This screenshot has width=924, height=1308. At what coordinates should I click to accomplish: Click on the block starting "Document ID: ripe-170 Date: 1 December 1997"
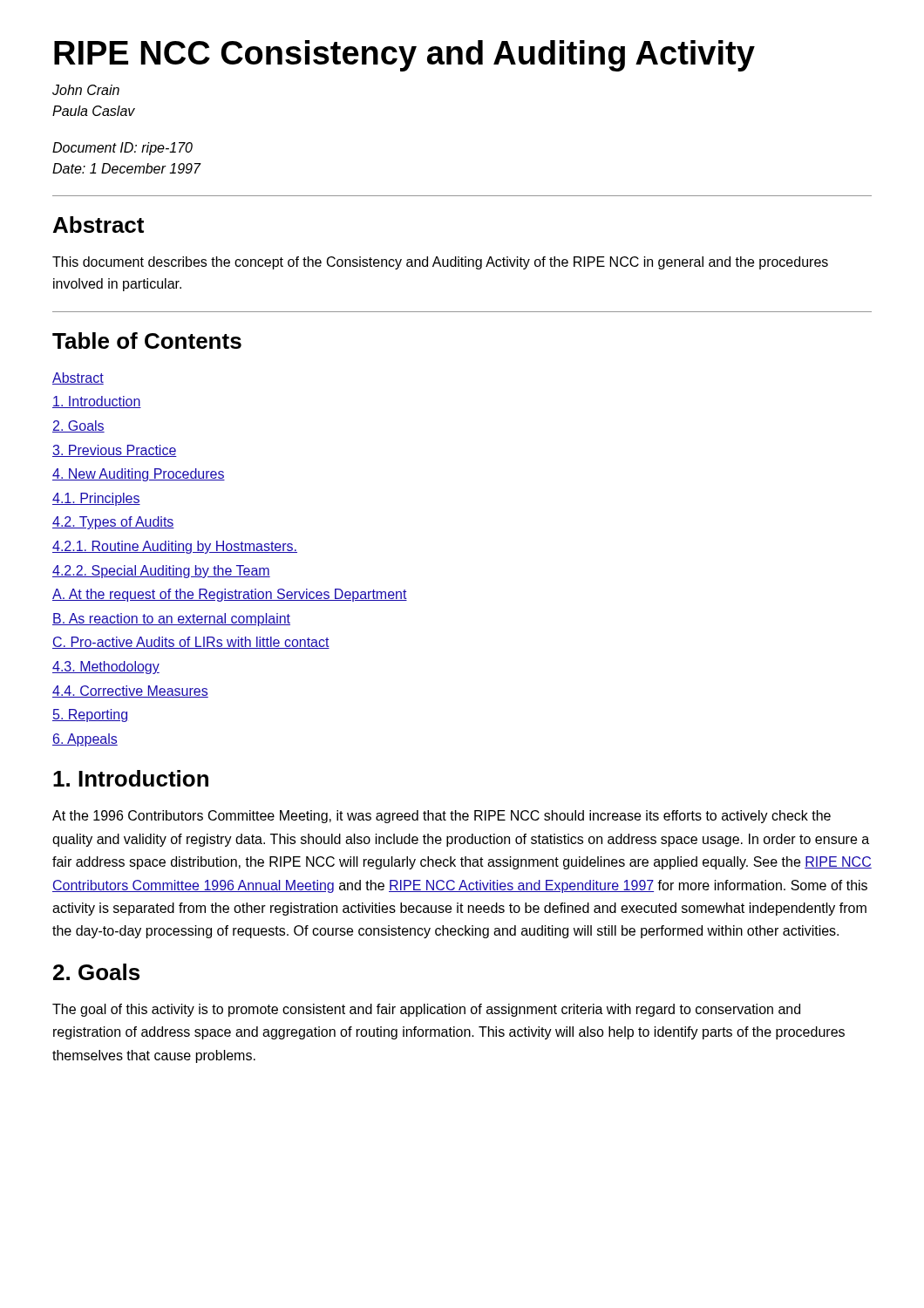pyautogui.click(x=126, y=158)
